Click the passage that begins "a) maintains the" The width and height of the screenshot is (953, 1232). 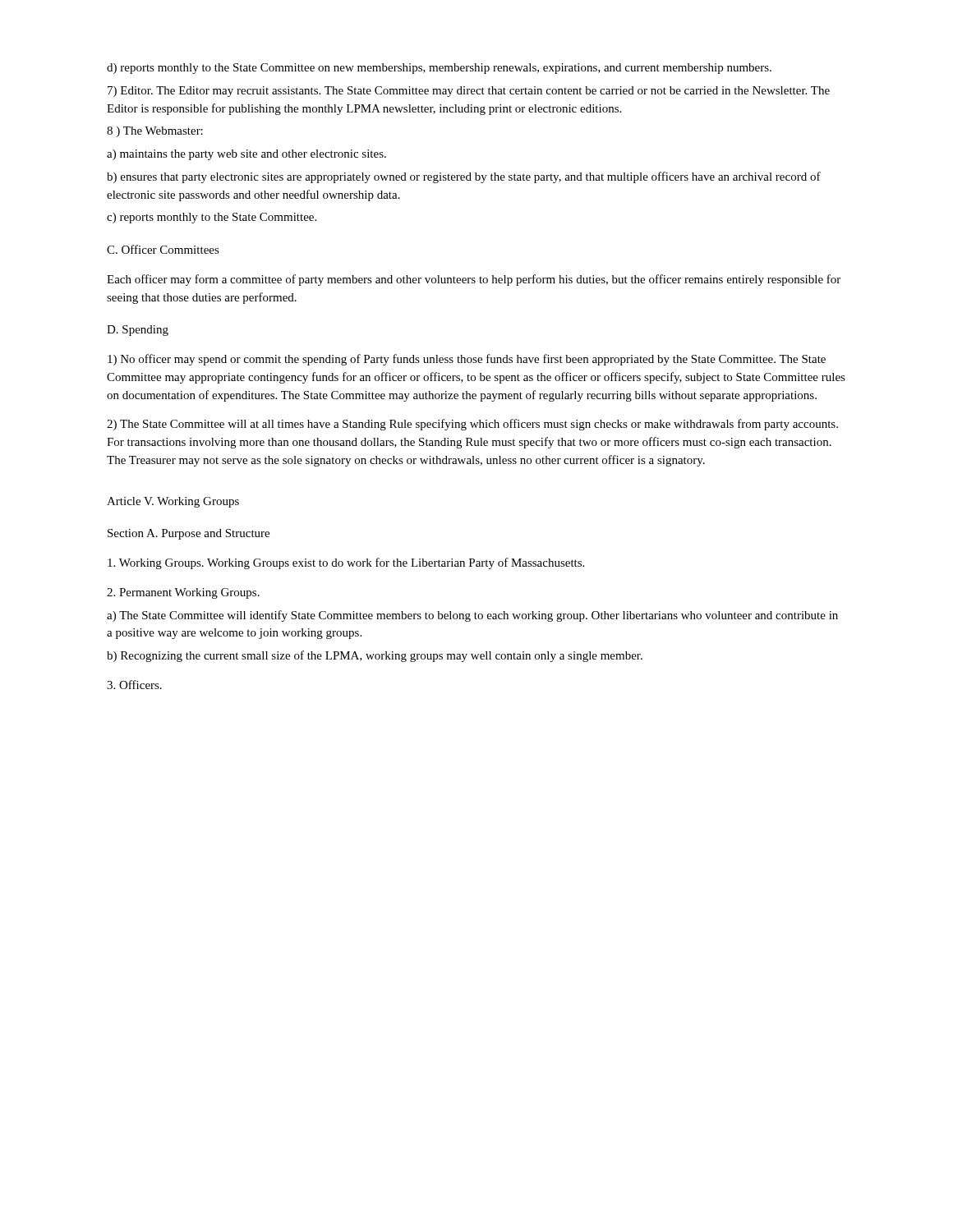247,154
